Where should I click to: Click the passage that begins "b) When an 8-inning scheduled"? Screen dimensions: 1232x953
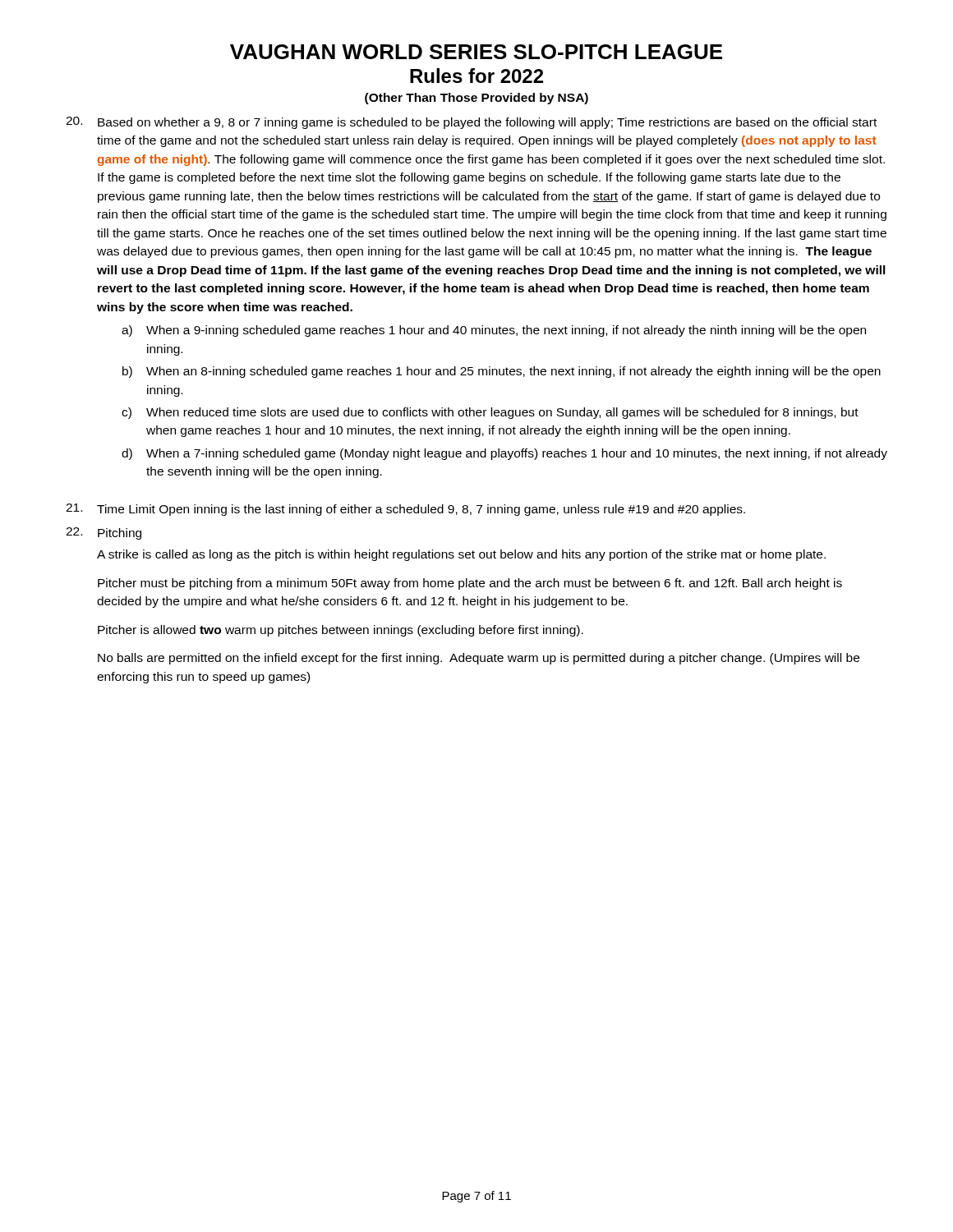pyautogui.click(x=504, y=381)
